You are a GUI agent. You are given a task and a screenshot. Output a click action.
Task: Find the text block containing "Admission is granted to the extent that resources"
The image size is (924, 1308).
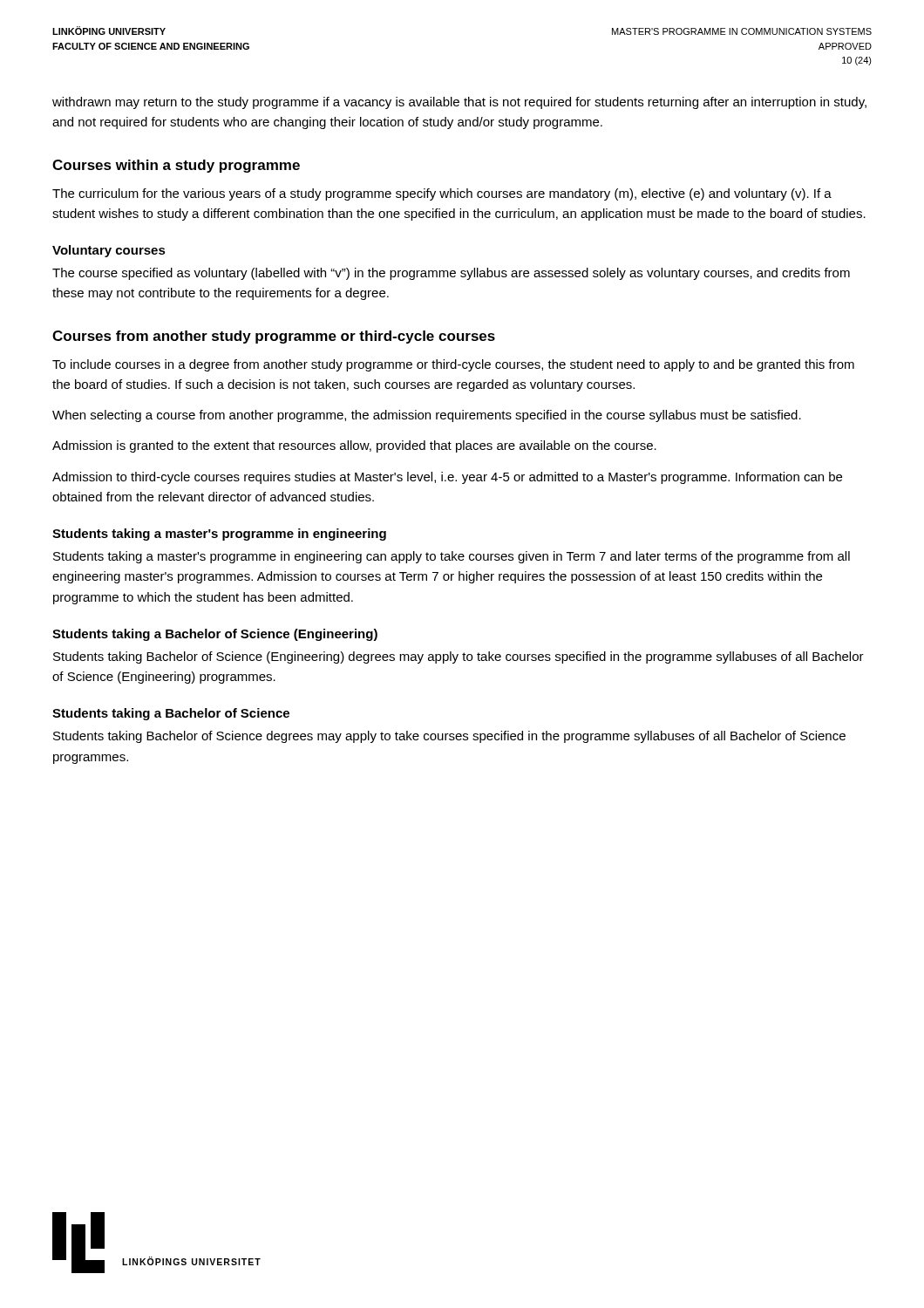tap(462, 445)
